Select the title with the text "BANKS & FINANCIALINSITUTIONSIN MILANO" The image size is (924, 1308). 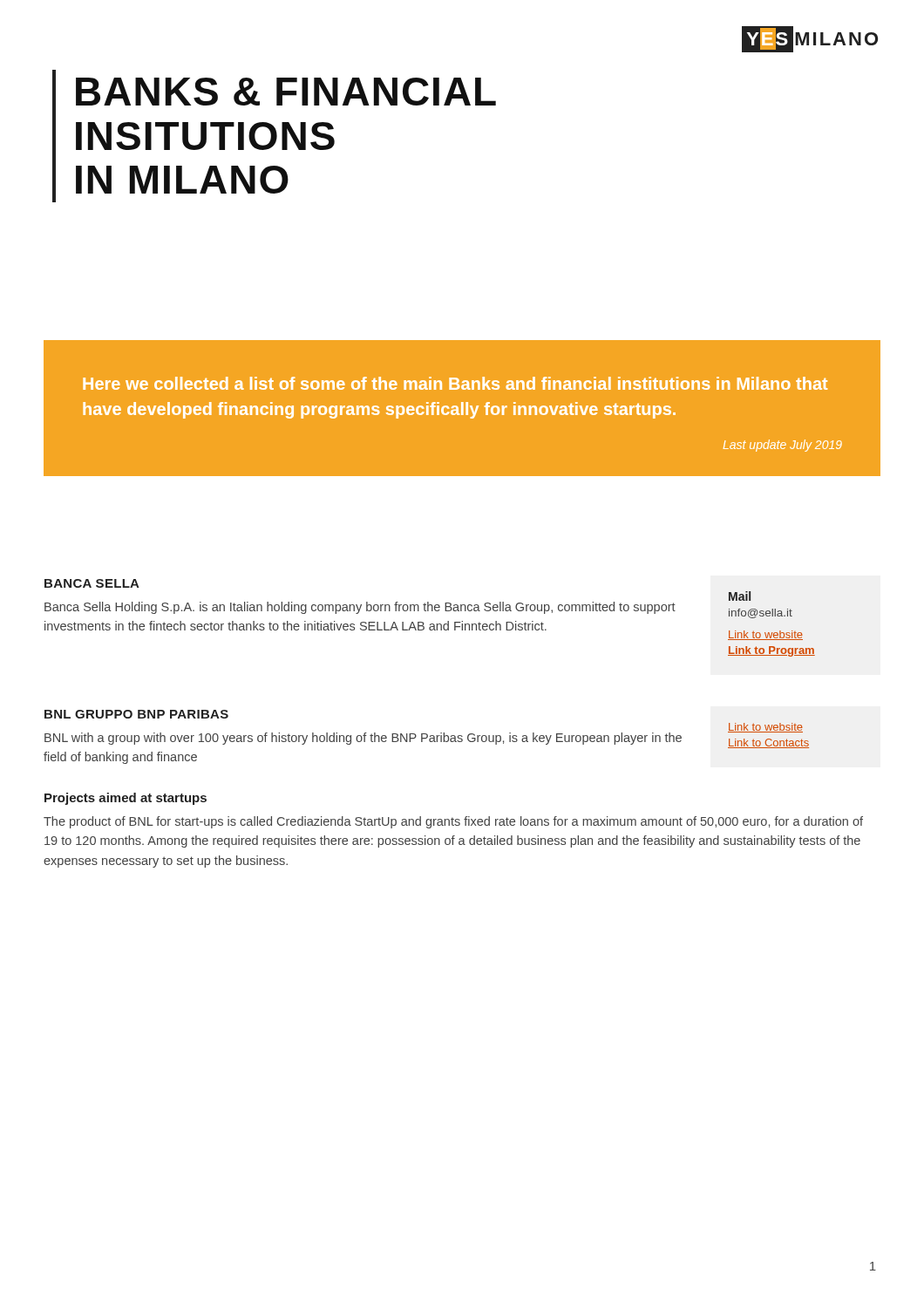click(x=286, y=136)
